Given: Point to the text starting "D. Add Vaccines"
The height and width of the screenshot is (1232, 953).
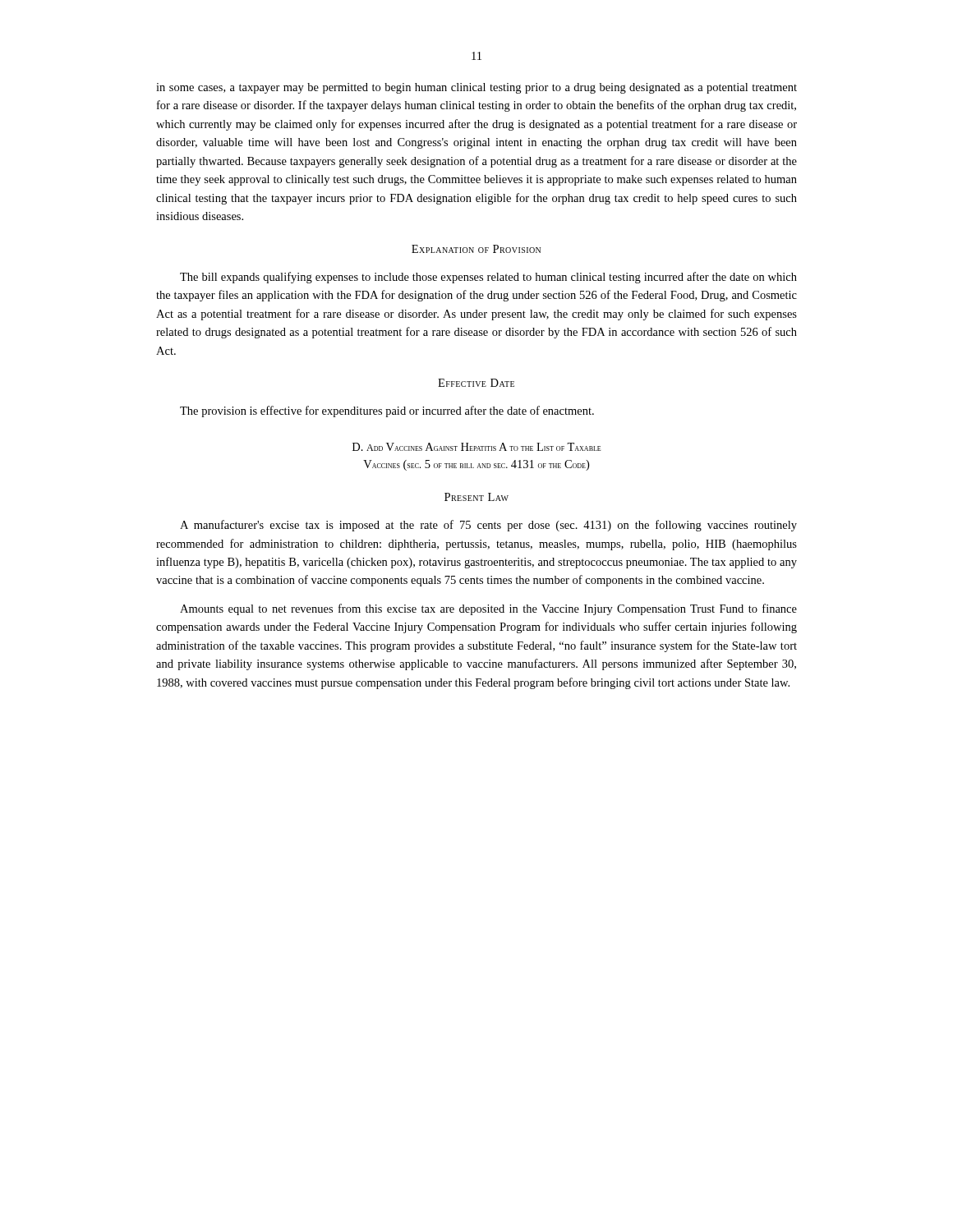Looking at the screenshot, I should [476, 455].
